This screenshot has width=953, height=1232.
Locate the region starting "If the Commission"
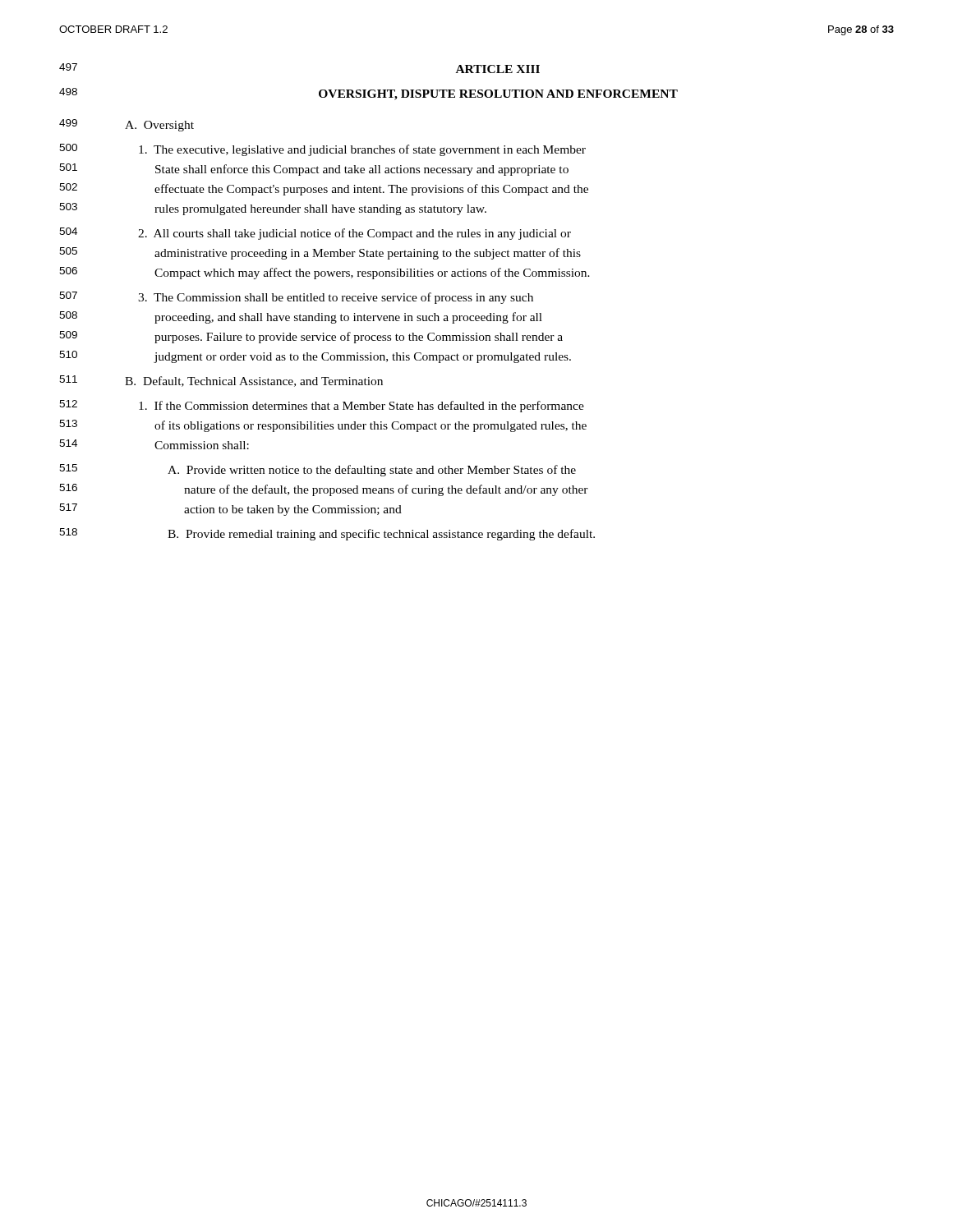coord(361,406)
